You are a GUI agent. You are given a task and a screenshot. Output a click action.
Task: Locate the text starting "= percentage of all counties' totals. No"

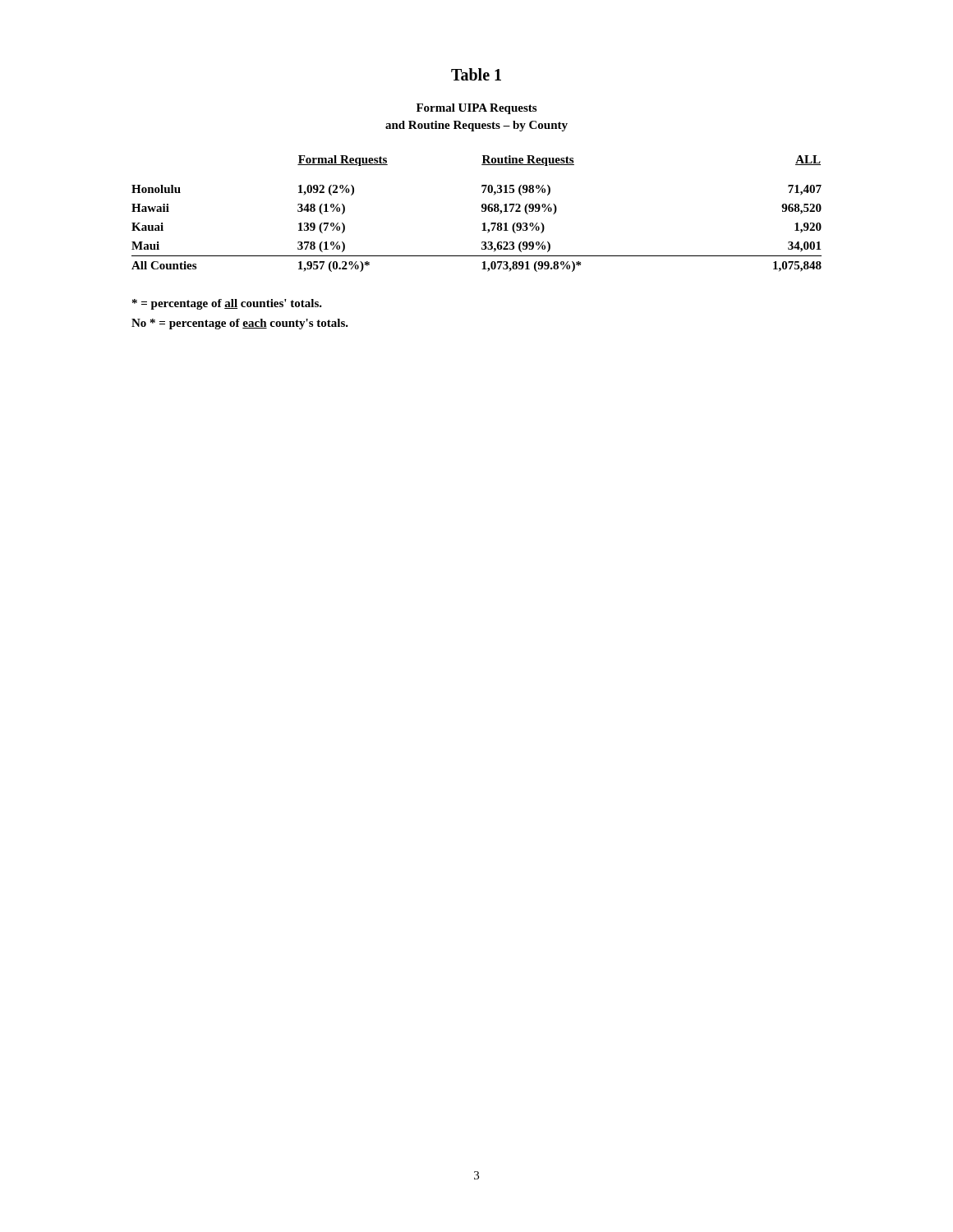click(x=240, y=313)
